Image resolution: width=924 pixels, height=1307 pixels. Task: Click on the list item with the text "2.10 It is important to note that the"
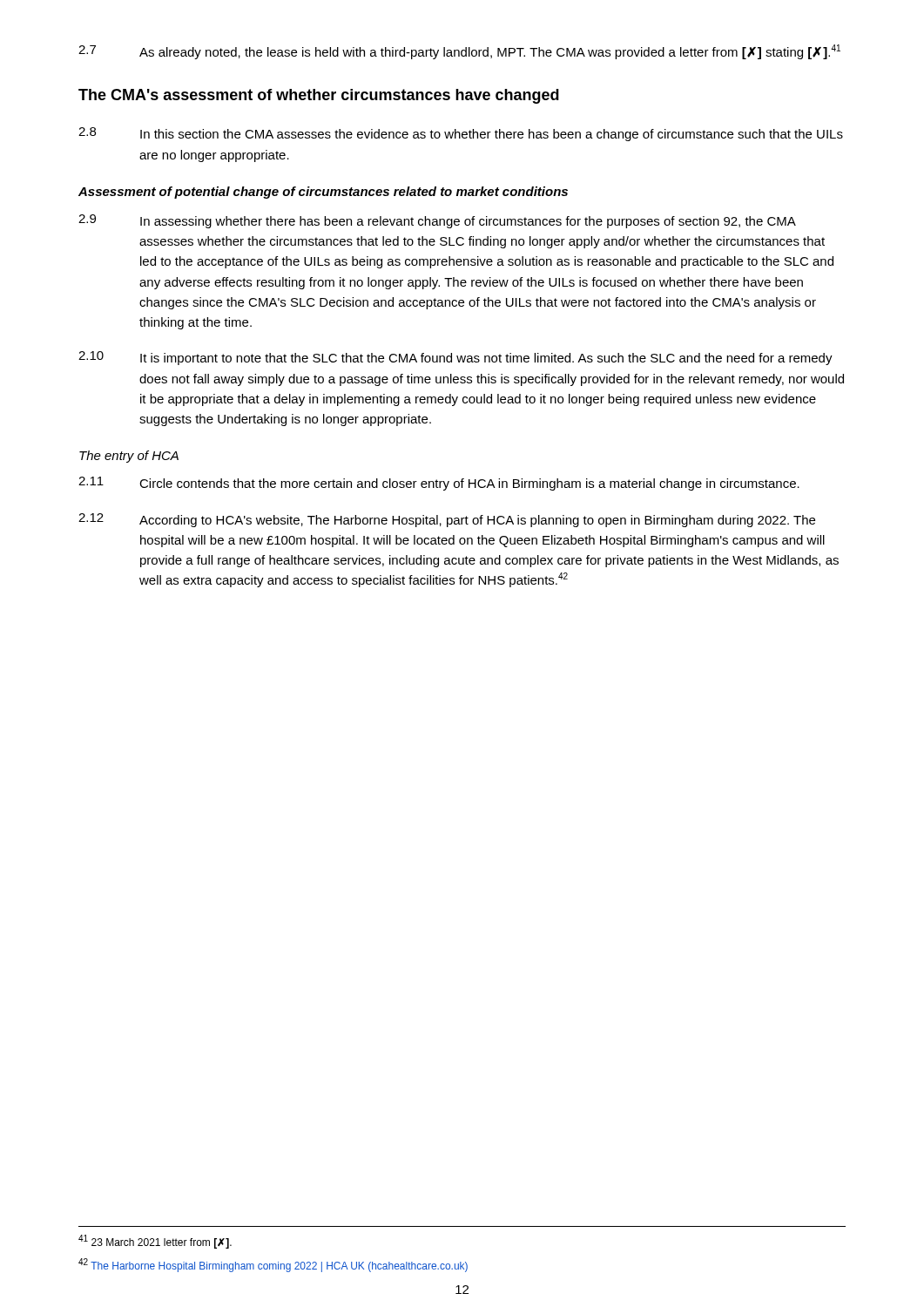[x=462, y=388]
